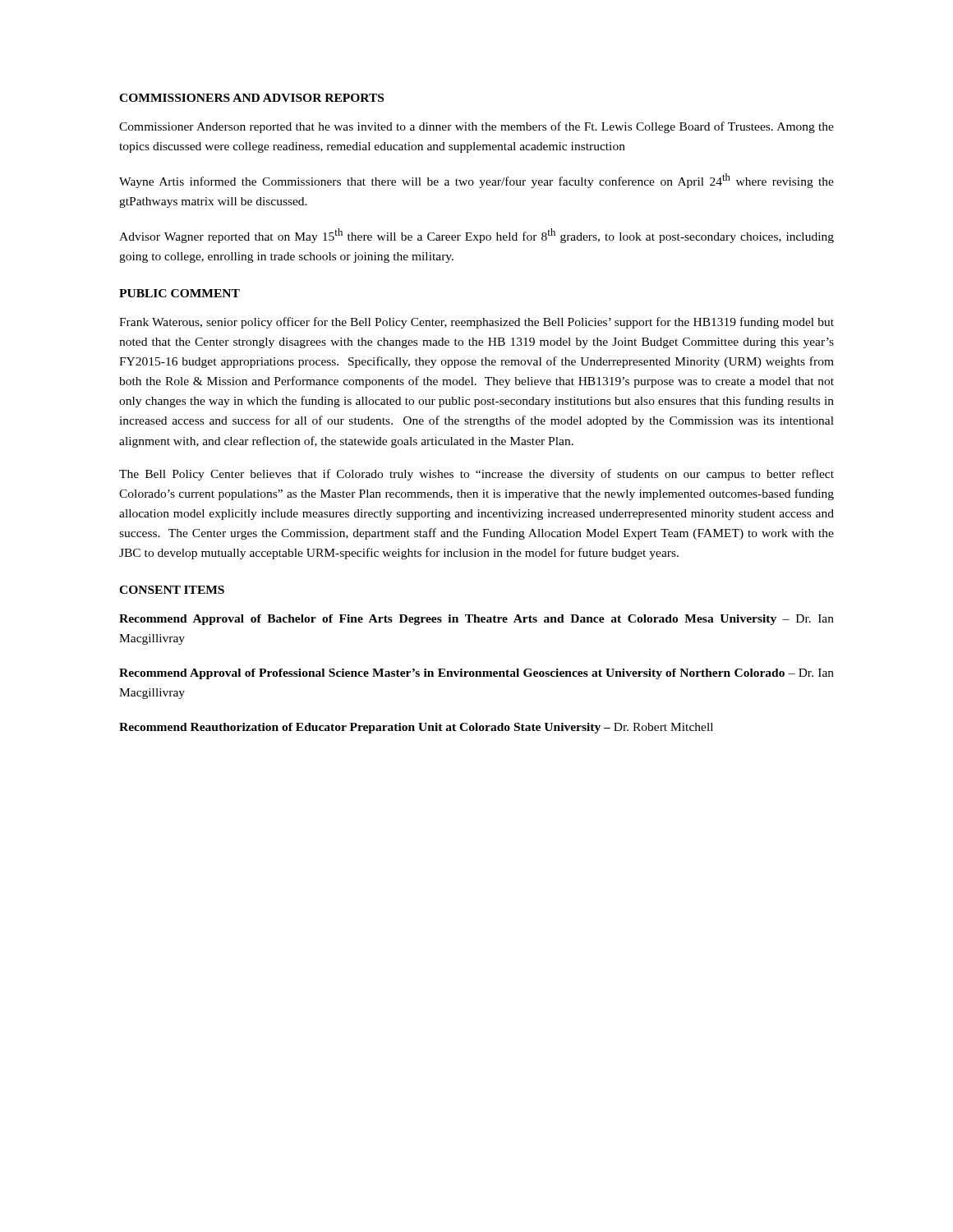Find the region starting "Advisor Wagner reported that on May 15th there"
This screenshot has width=953, height=1232.
(x=476, y=245)
